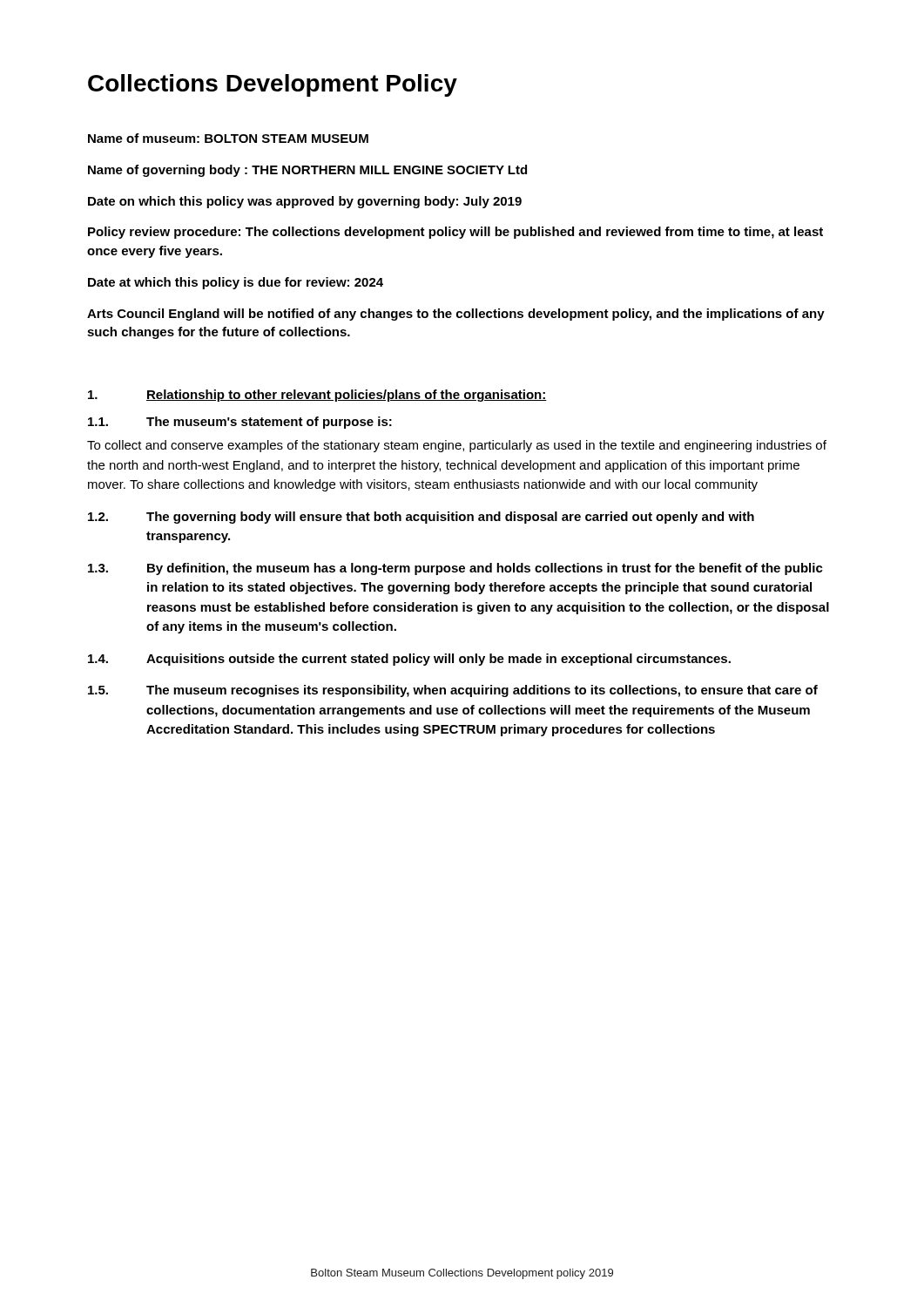Where is the passage that starts "4. Acquisitions outside the current stated"?
Image resolution: width=924 pixels, height=1307 pixels.
[x=409, y=658]
